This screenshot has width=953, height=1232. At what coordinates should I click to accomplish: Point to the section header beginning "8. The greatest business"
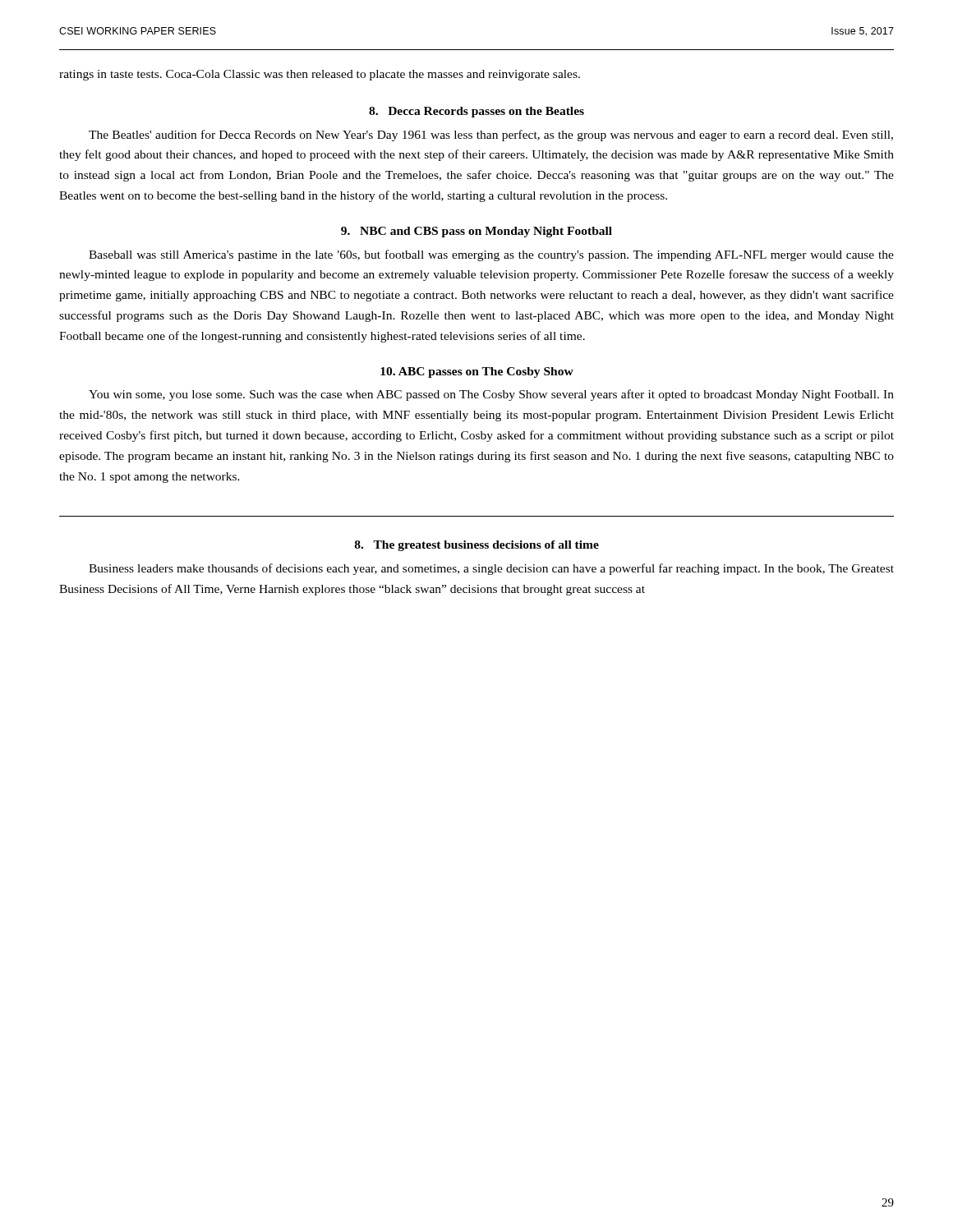click(476, 544)
